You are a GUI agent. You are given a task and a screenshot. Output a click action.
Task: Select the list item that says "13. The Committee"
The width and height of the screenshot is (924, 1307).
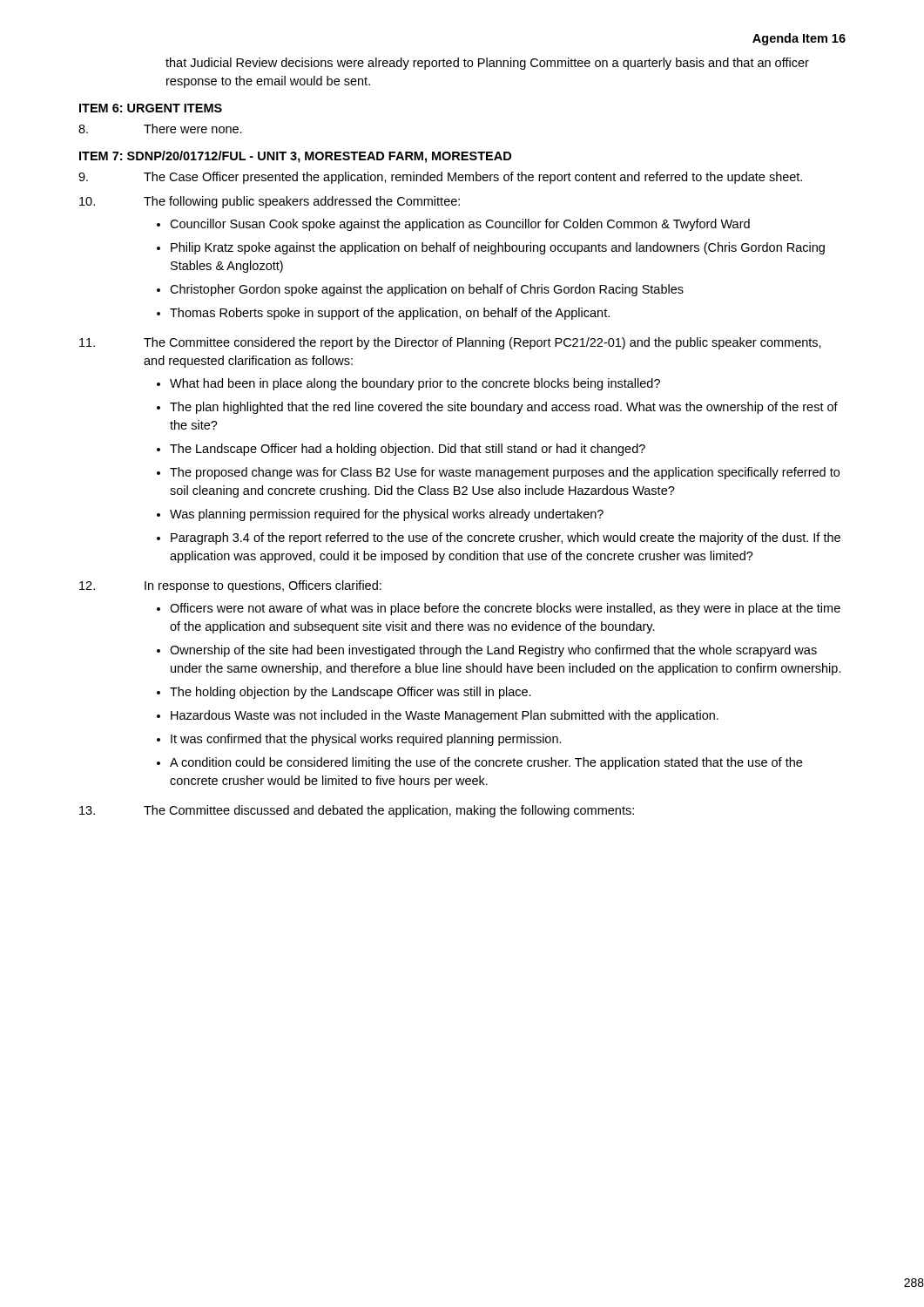coord(462,811)
